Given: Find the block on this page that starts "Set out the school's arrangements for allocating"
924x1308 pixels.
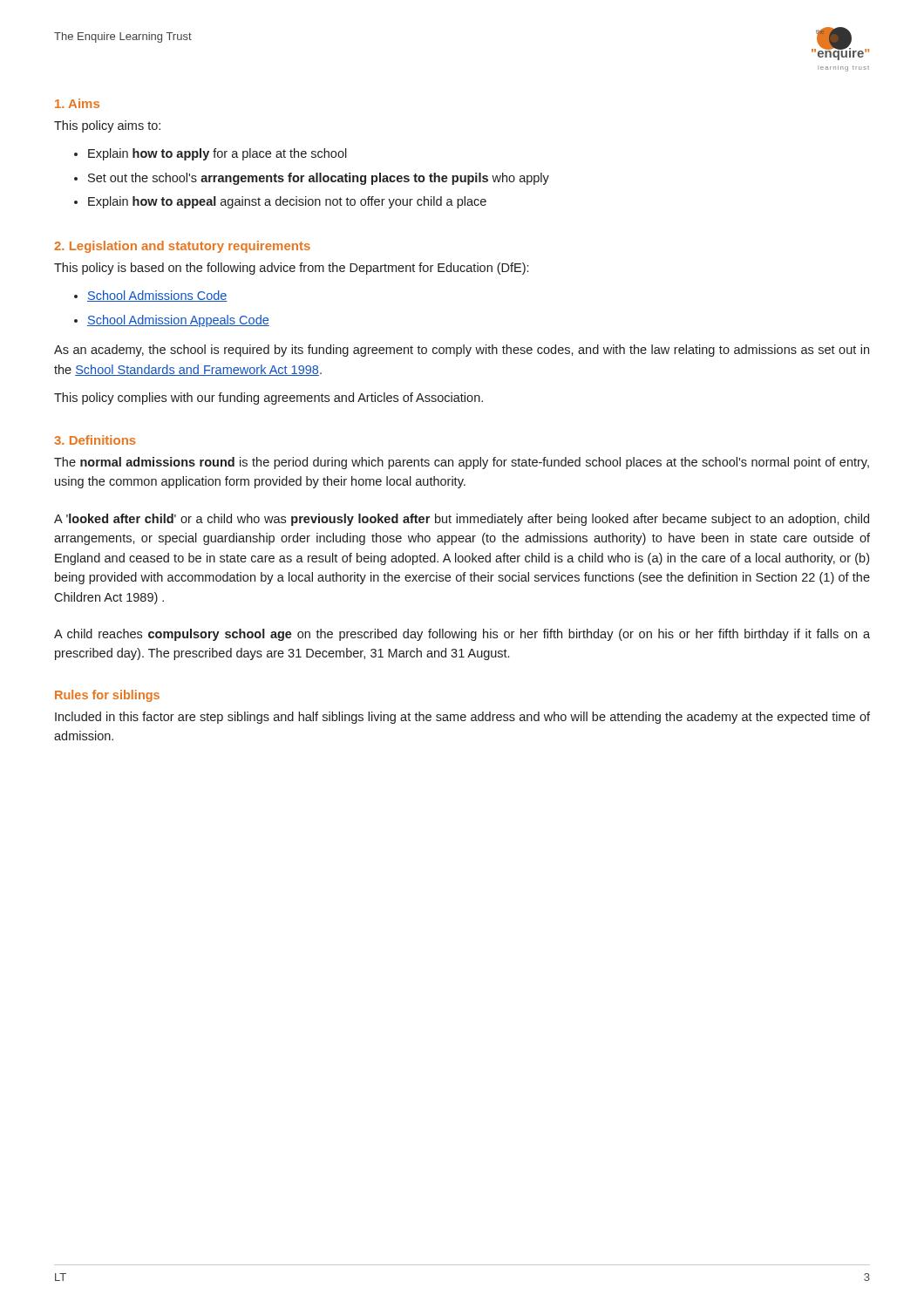Looking at the screenshot, I should pos(318,178).
